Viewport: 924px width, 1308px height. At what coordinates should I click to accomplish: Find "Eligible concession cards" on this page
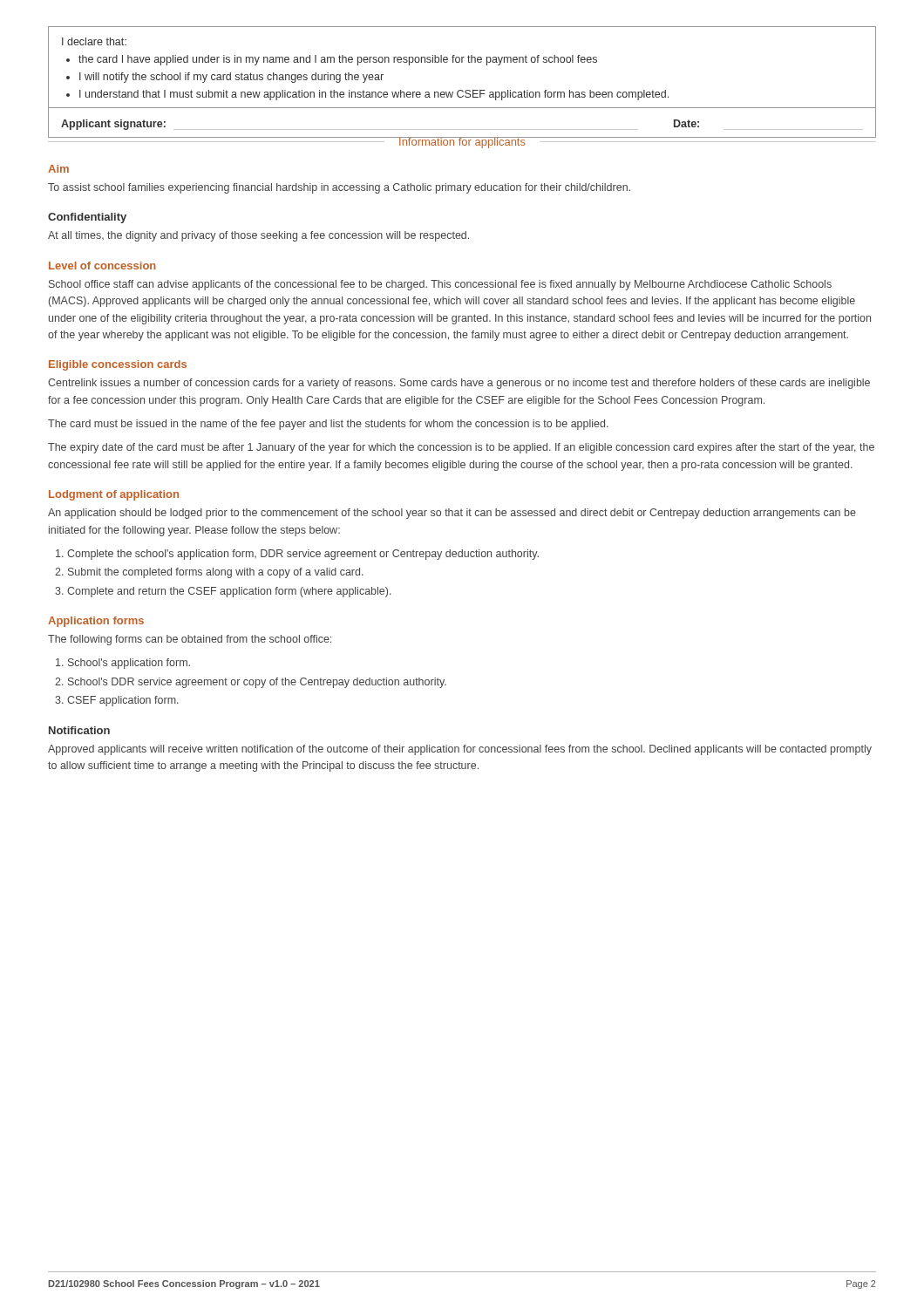118,364
